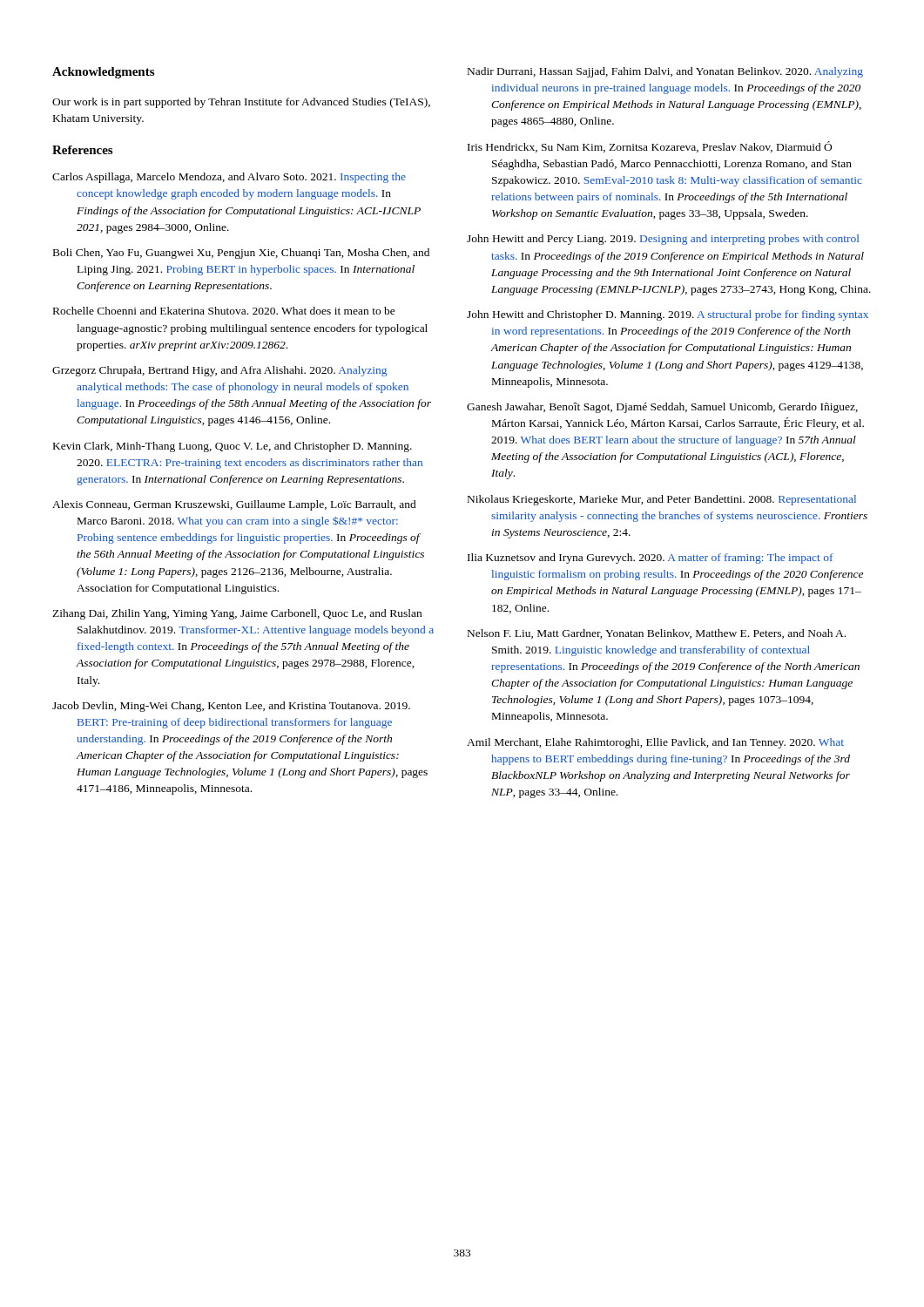The width and height of the screenshot is (924, 1307).
Task: Select the list item with the text "Carlos Aspillaga, Marcelo Mendoza,"
Action: pyautogui.click(x=236, y=202)
